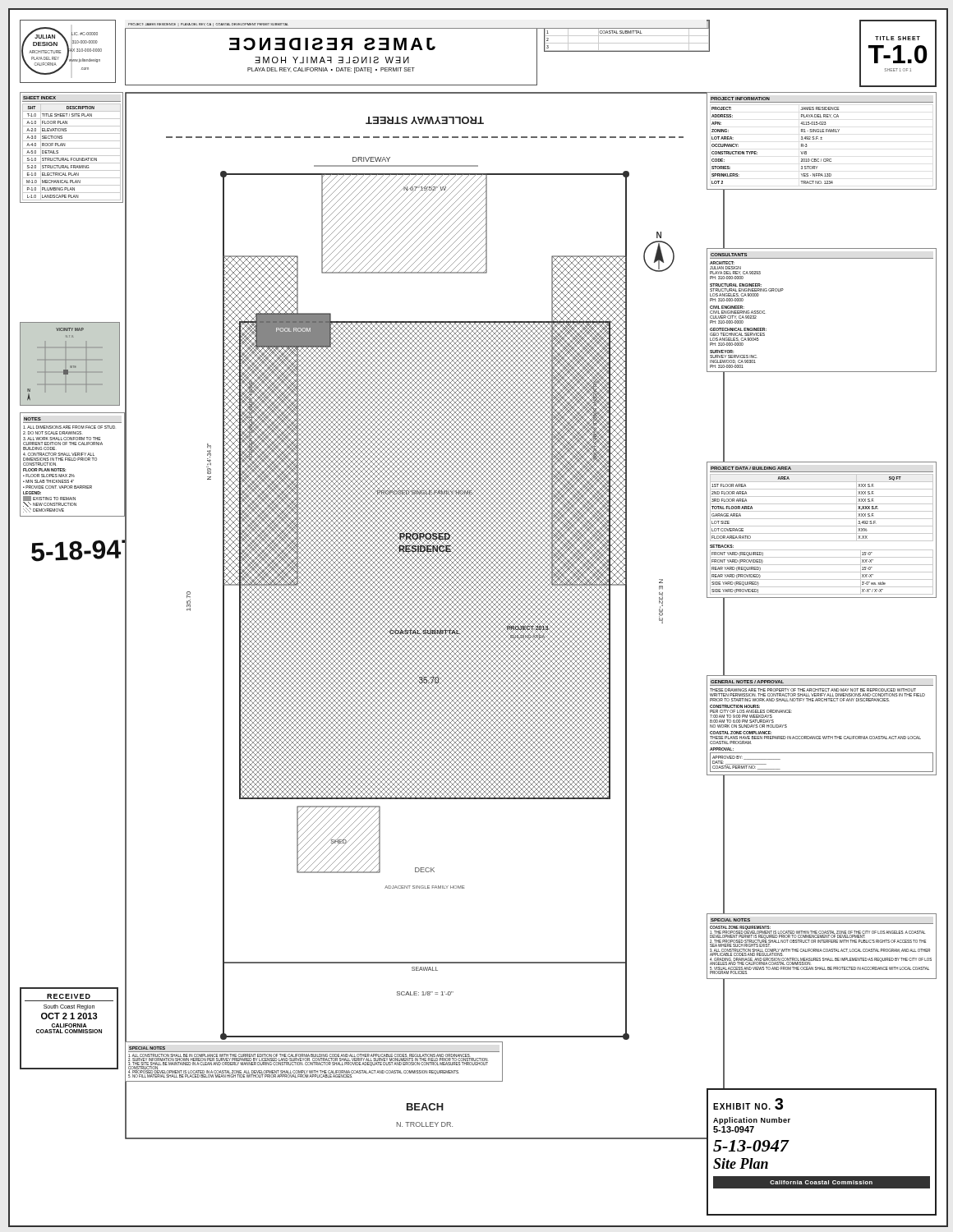Select the text block that says "RECEIVED South Coast Region OCT 2"

pos(69,1013)
